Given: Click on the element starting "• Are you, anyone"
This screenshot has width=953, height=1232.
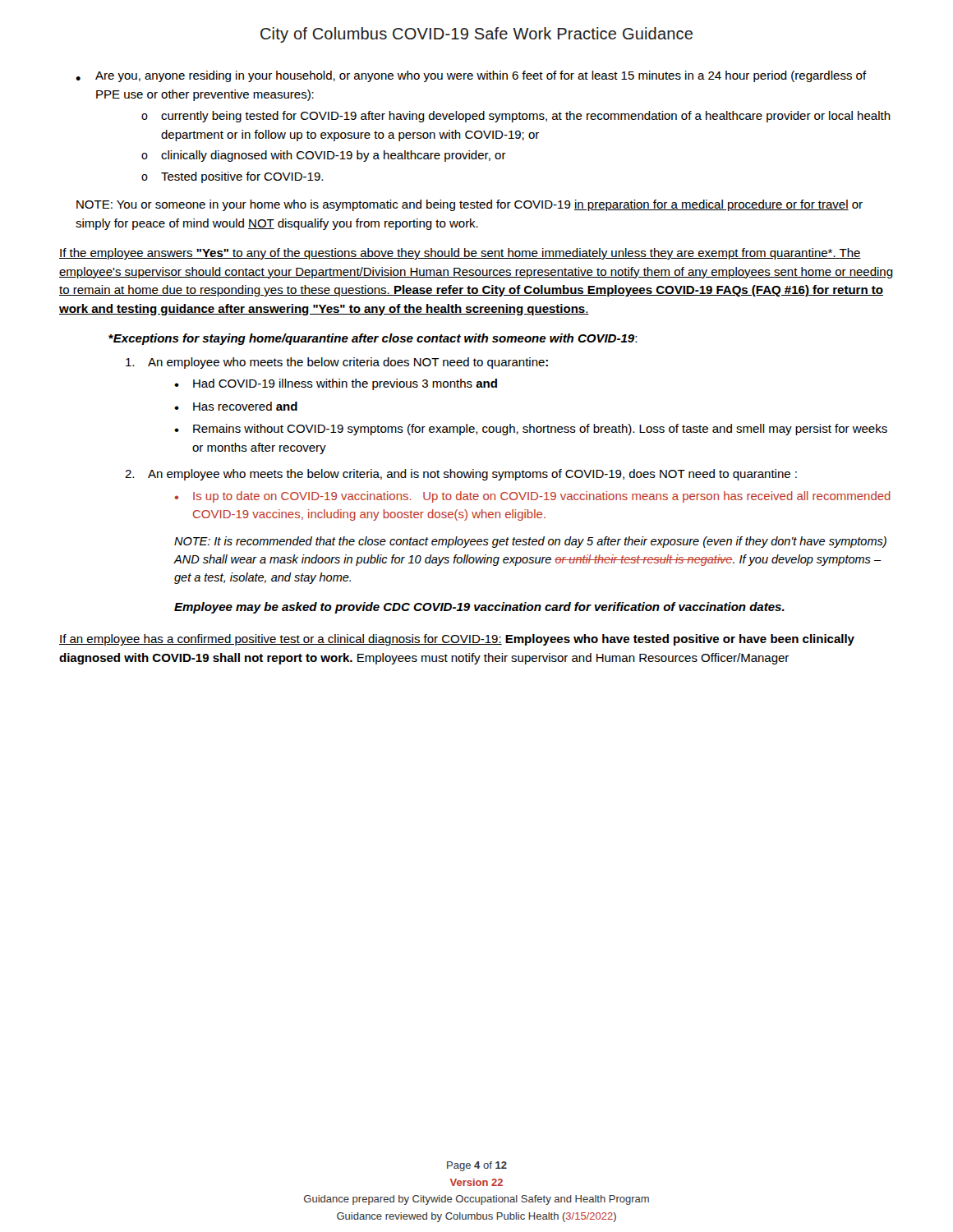Looking at the screenshot, I should 485,85.
